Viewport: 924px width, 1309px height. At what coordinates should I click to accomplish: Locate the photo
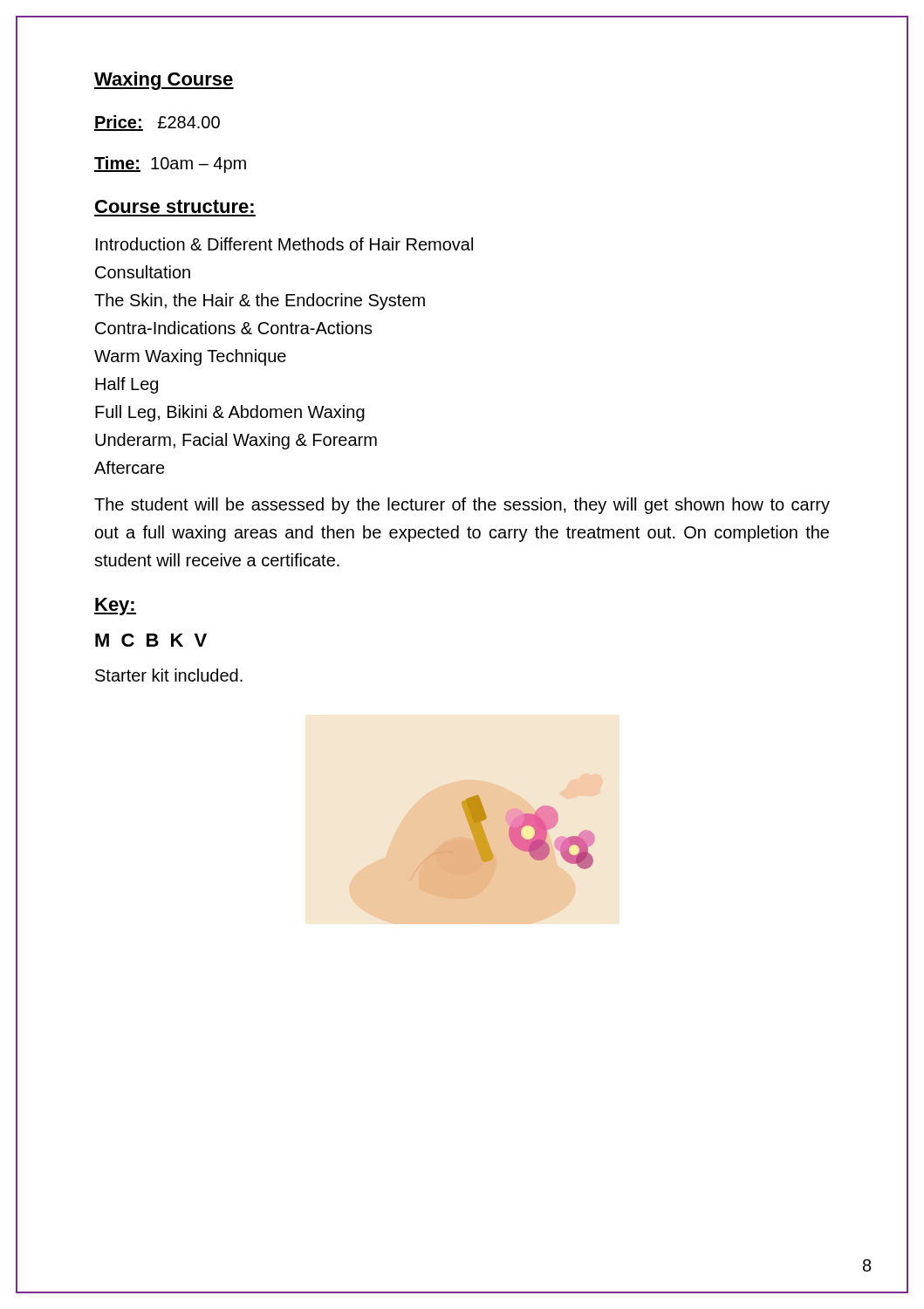point(462,819)
